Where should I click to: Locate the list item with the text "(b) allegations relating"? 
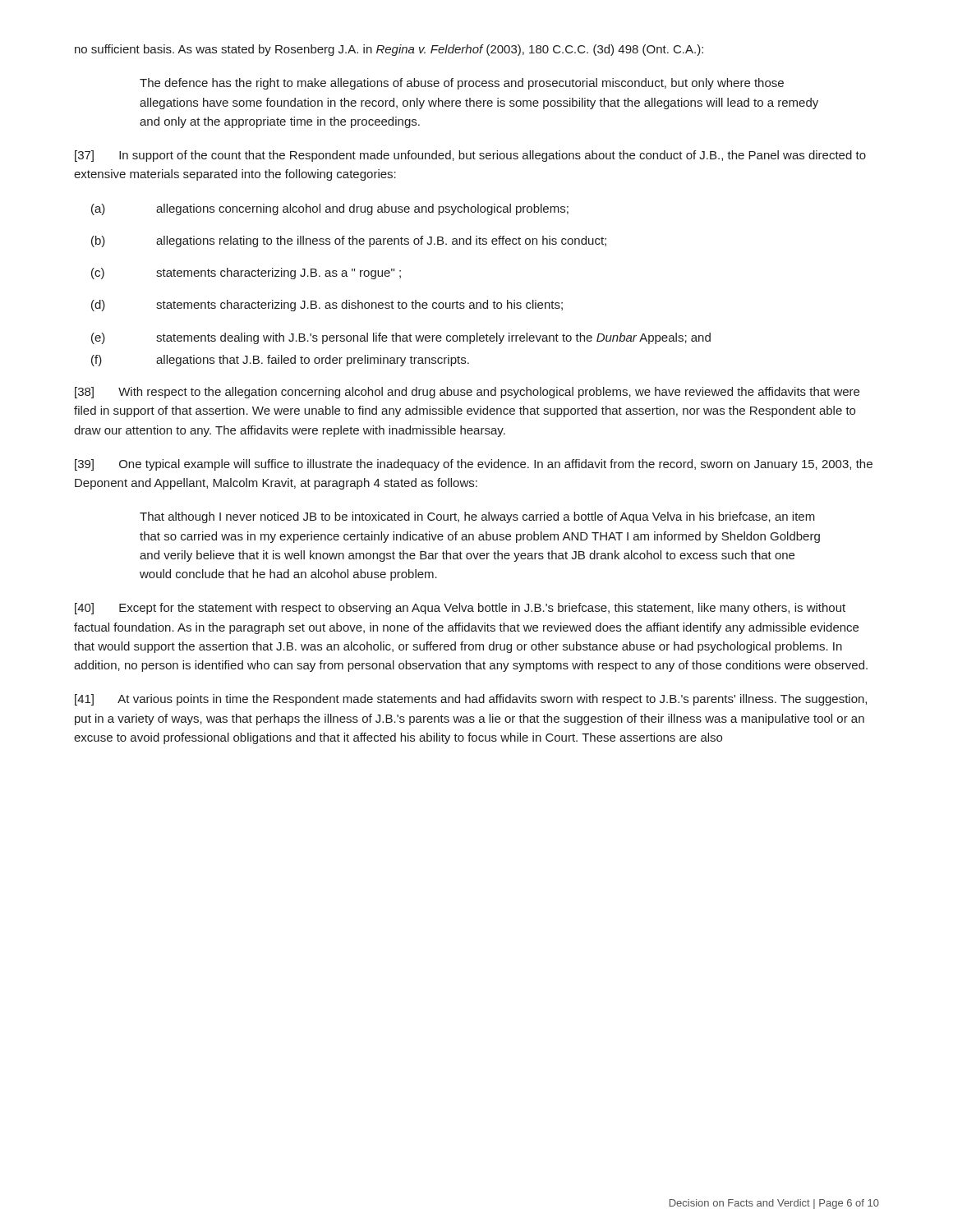[476, 240]
